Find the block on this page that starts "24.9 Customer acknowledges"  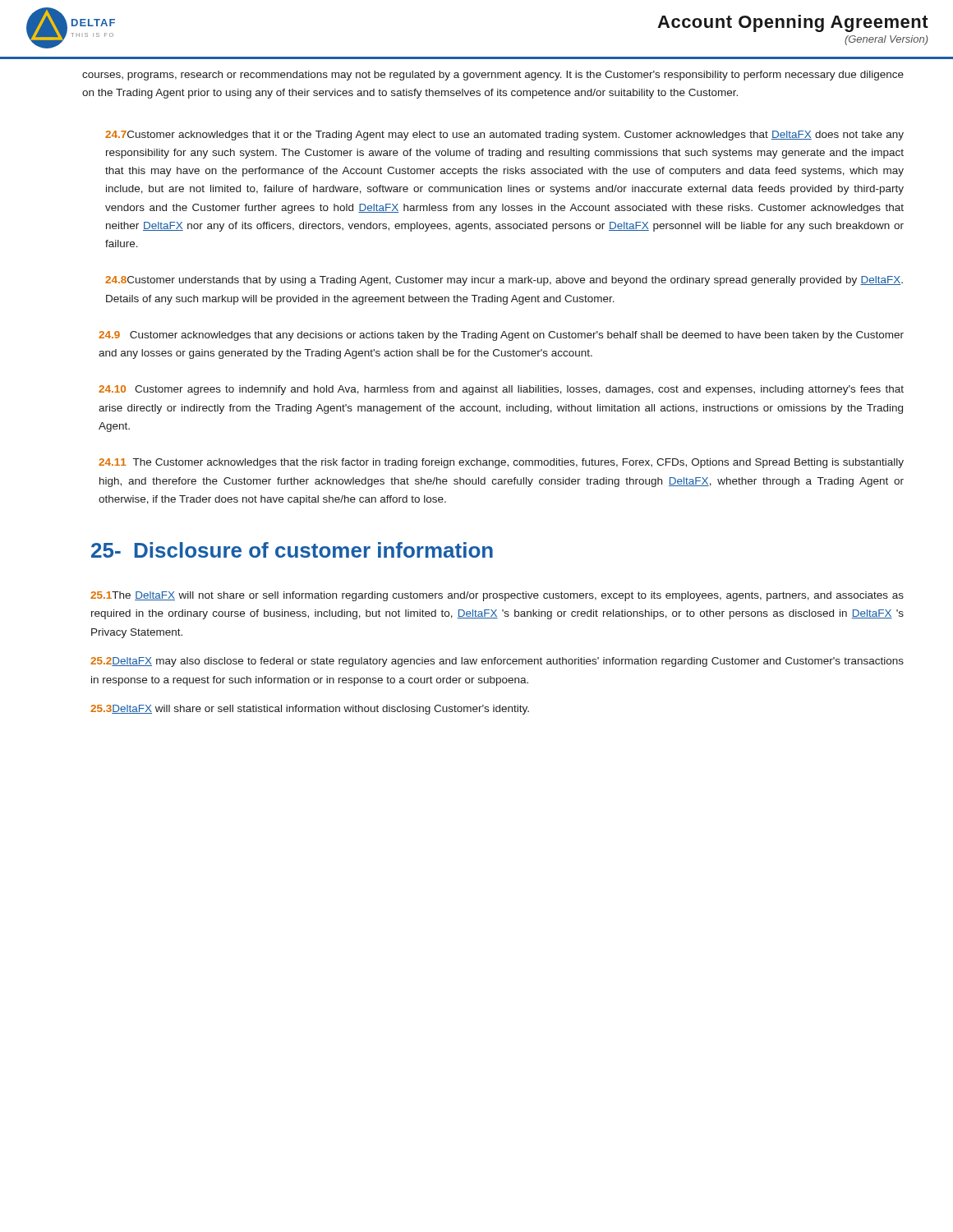click(x=501, y=344)
